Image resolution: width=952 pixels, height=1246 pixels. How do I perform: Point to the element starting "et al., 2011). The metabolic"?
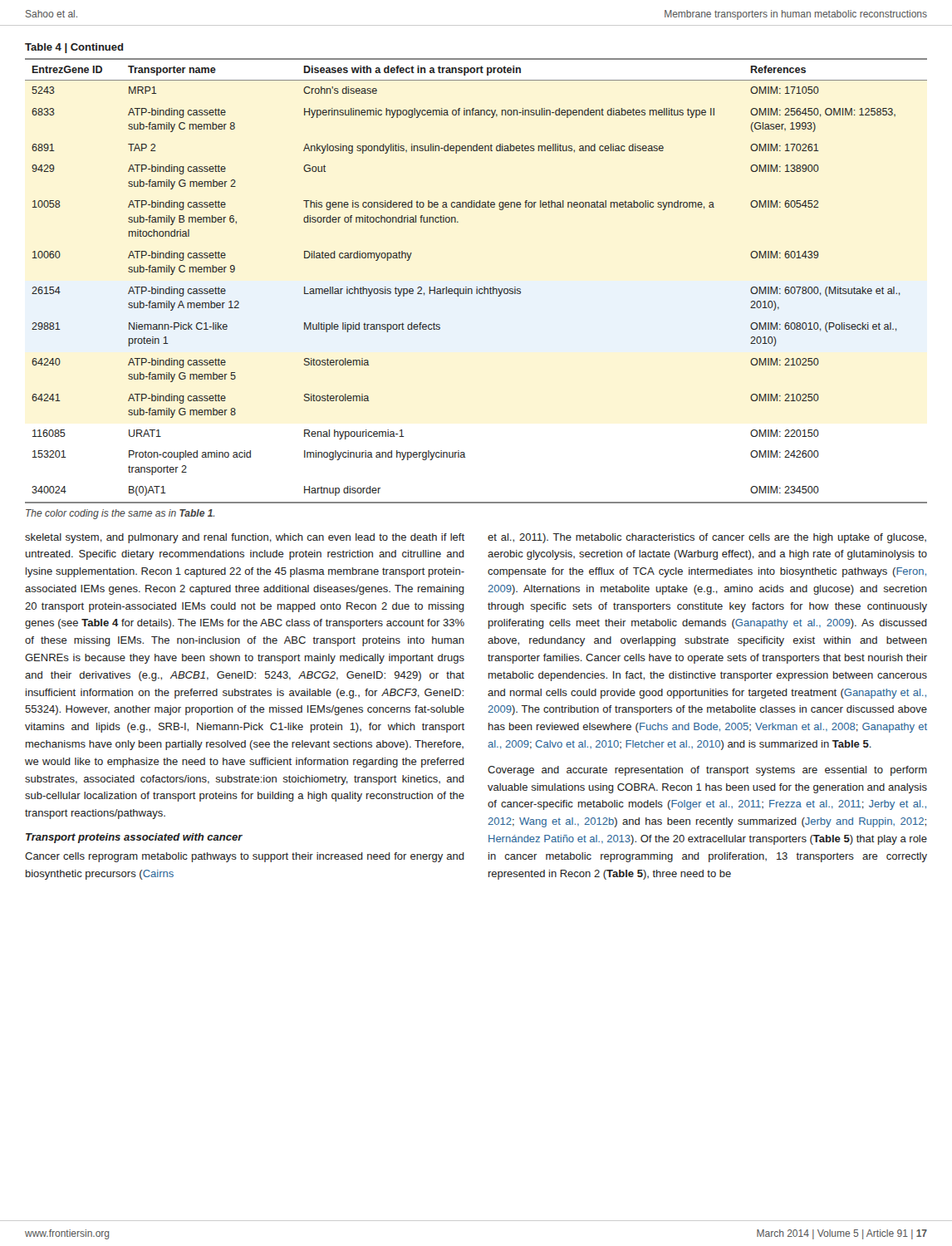click(707, 706)
